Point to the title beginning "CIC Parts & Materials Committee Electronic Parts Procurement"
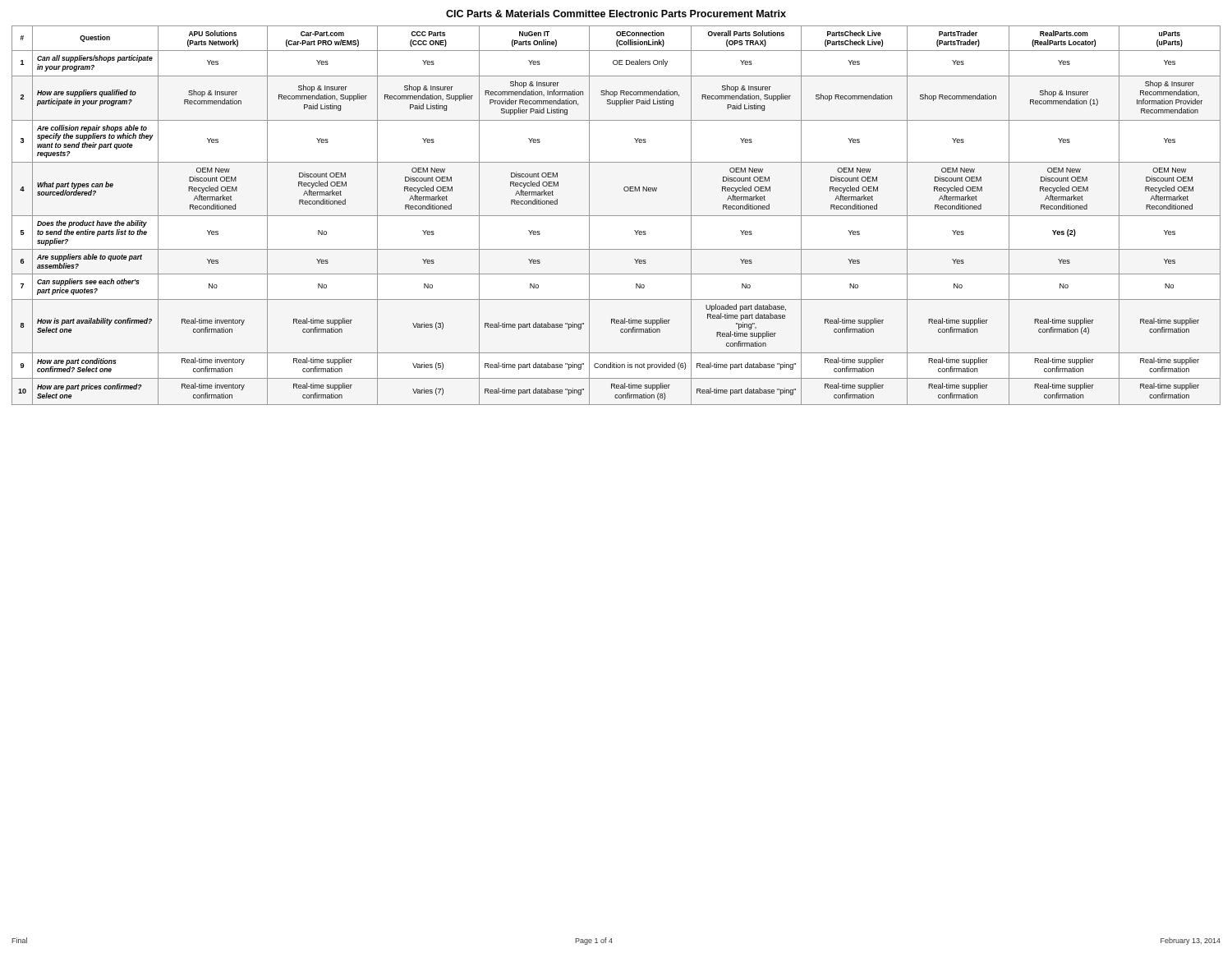1232x953 pixels. pyautogui.click(x=616, y=14)
